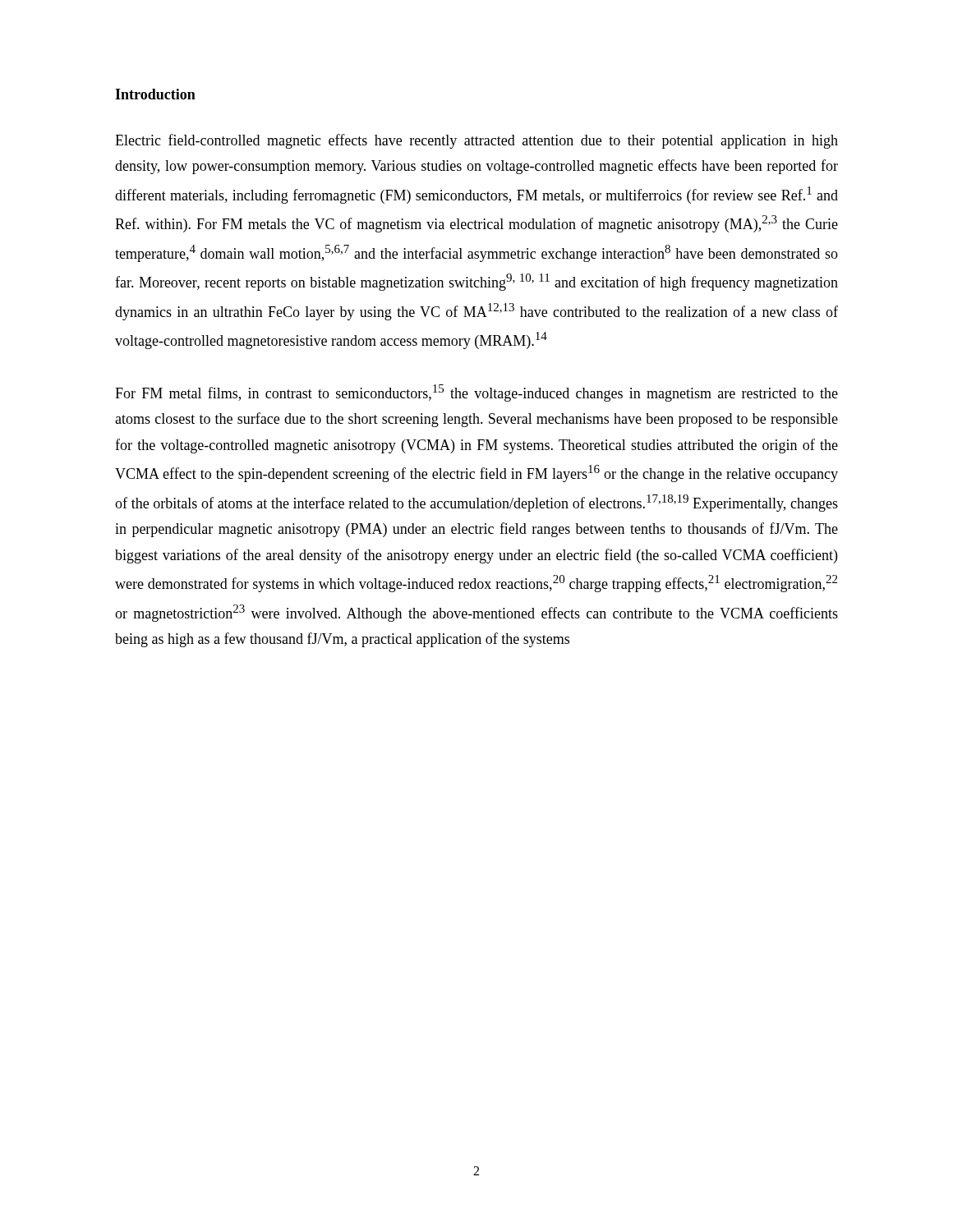
Task: Find the block on this page that starts "For FM metal films, in contrast to semiconductors,15"
Action: click(476, 514)
